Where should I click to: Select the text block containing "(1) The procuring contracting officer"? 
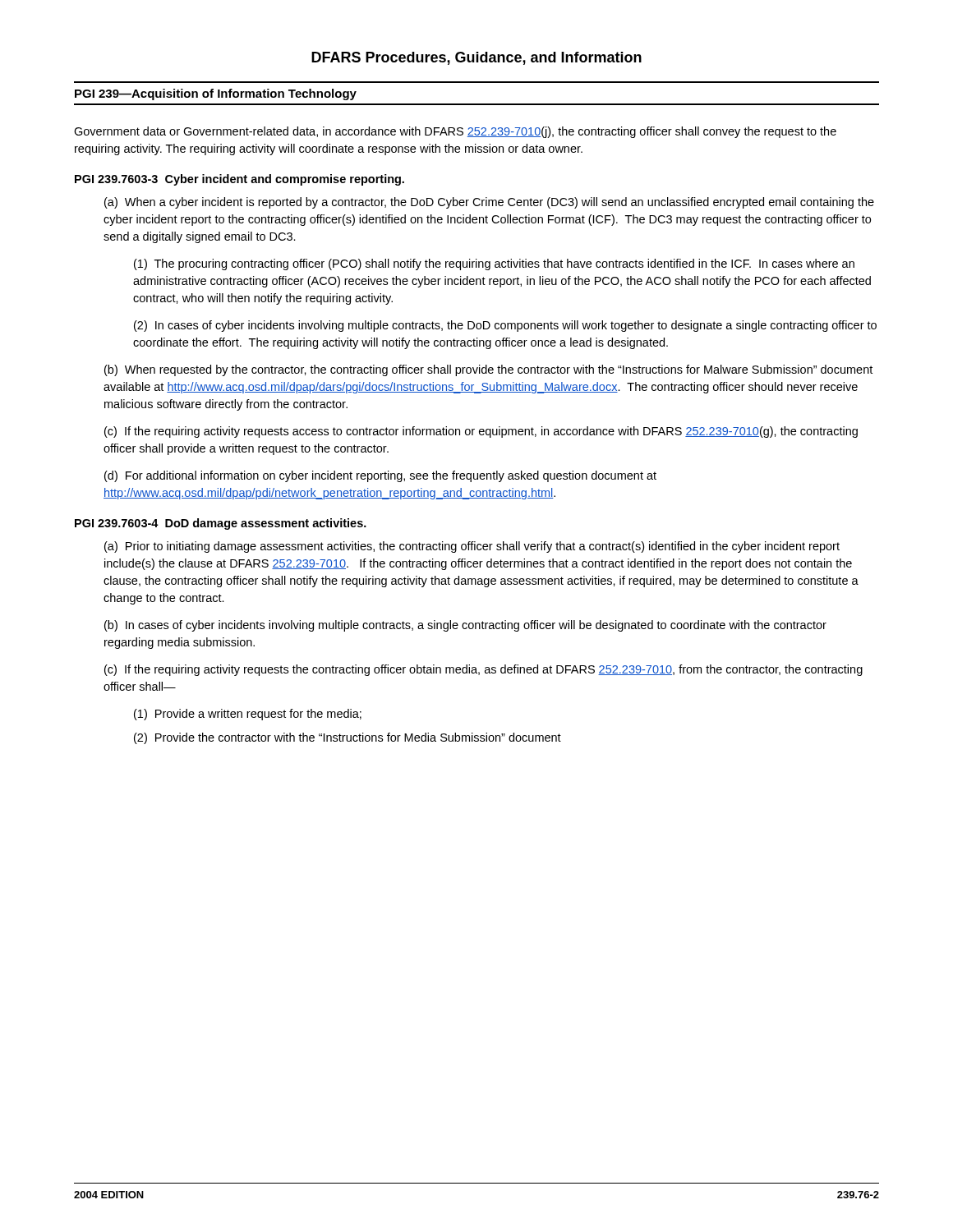[x=502, y=281]
